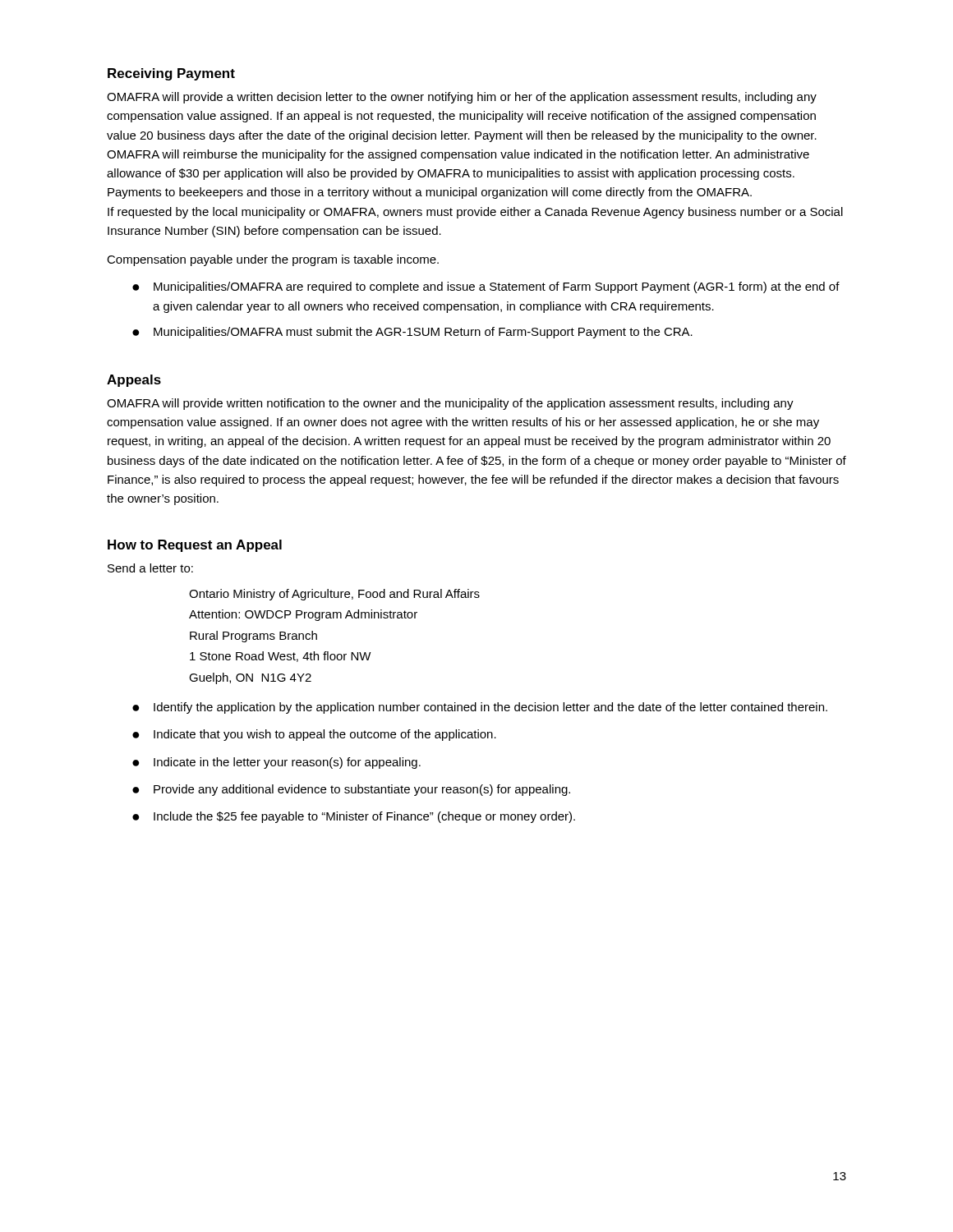953x1232 pixels.
Task: Find the text block with the text "Ontario Ministry of Agriculture, Food and Rural"
Action: (x=334, y=595)
